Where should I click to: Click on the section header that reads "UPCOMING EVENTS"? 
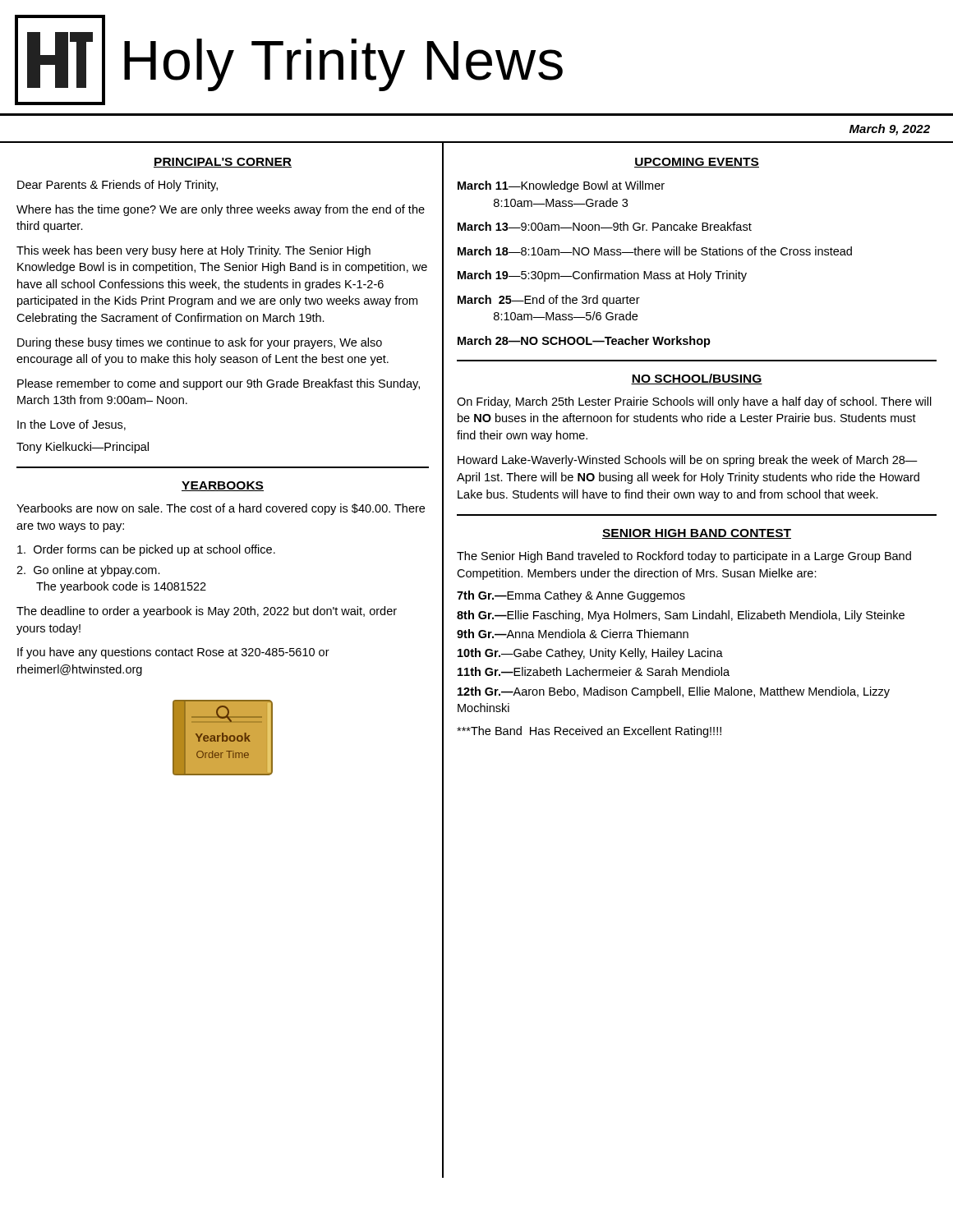pyautogui.click(x=697, y=161)
